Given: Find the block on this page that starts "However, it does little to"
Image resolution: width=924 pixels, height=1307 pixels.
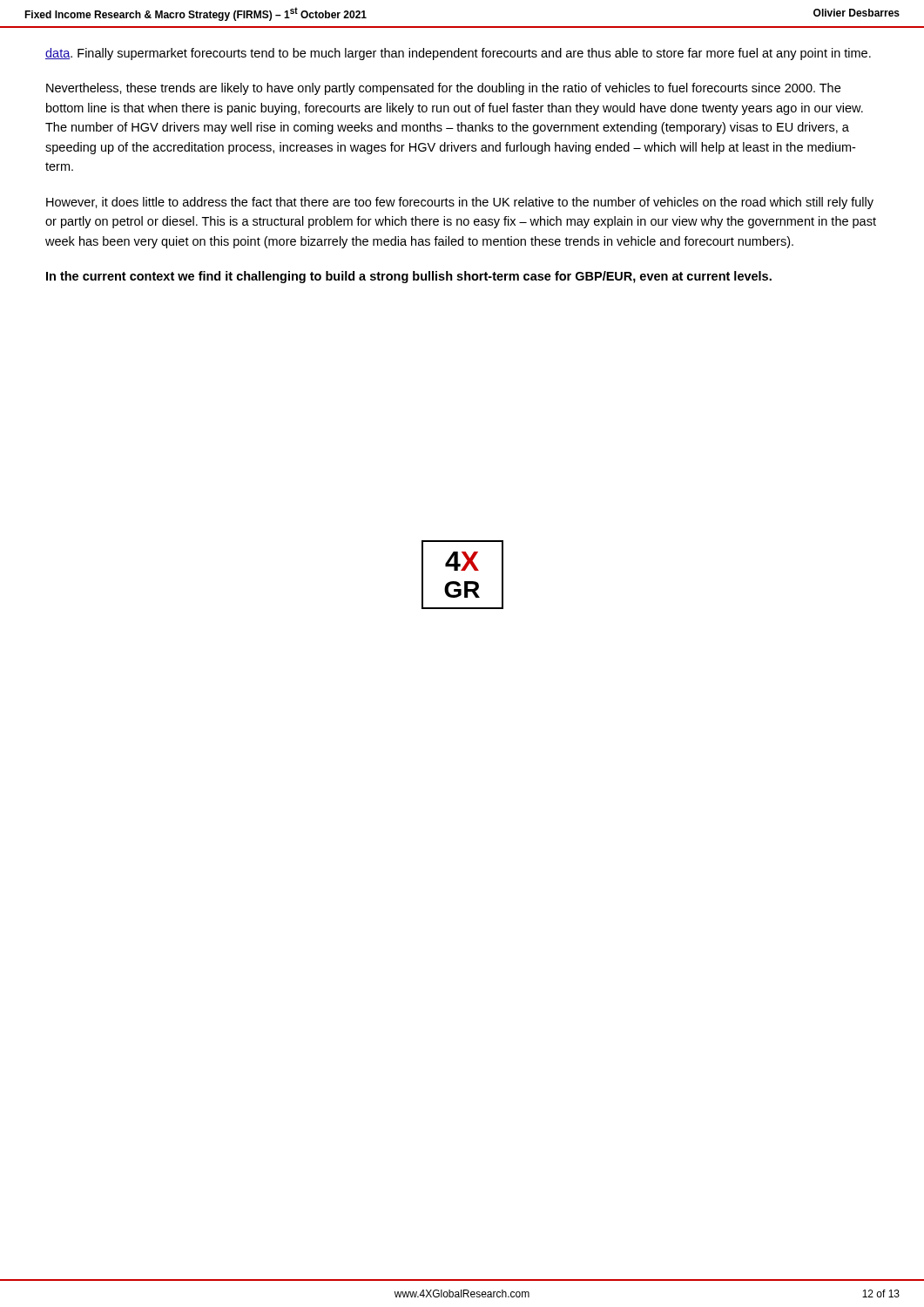Looking at the screenshot, I should pyautogui.click(x=461, y=222).
